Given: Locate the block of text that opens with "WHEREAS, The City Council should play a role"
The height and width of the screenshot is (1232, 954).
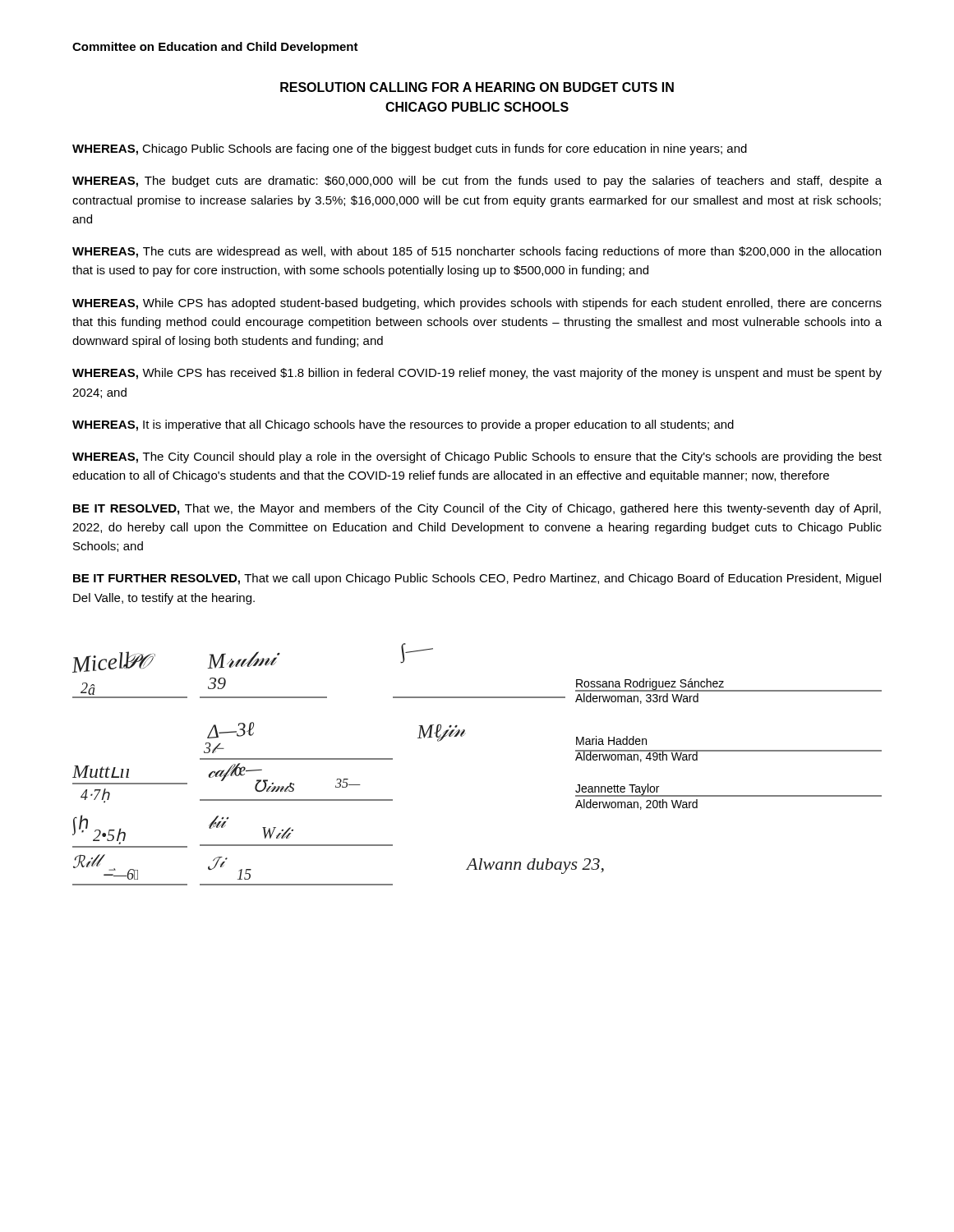Looking at the screenshot, I should coord(477,466).
